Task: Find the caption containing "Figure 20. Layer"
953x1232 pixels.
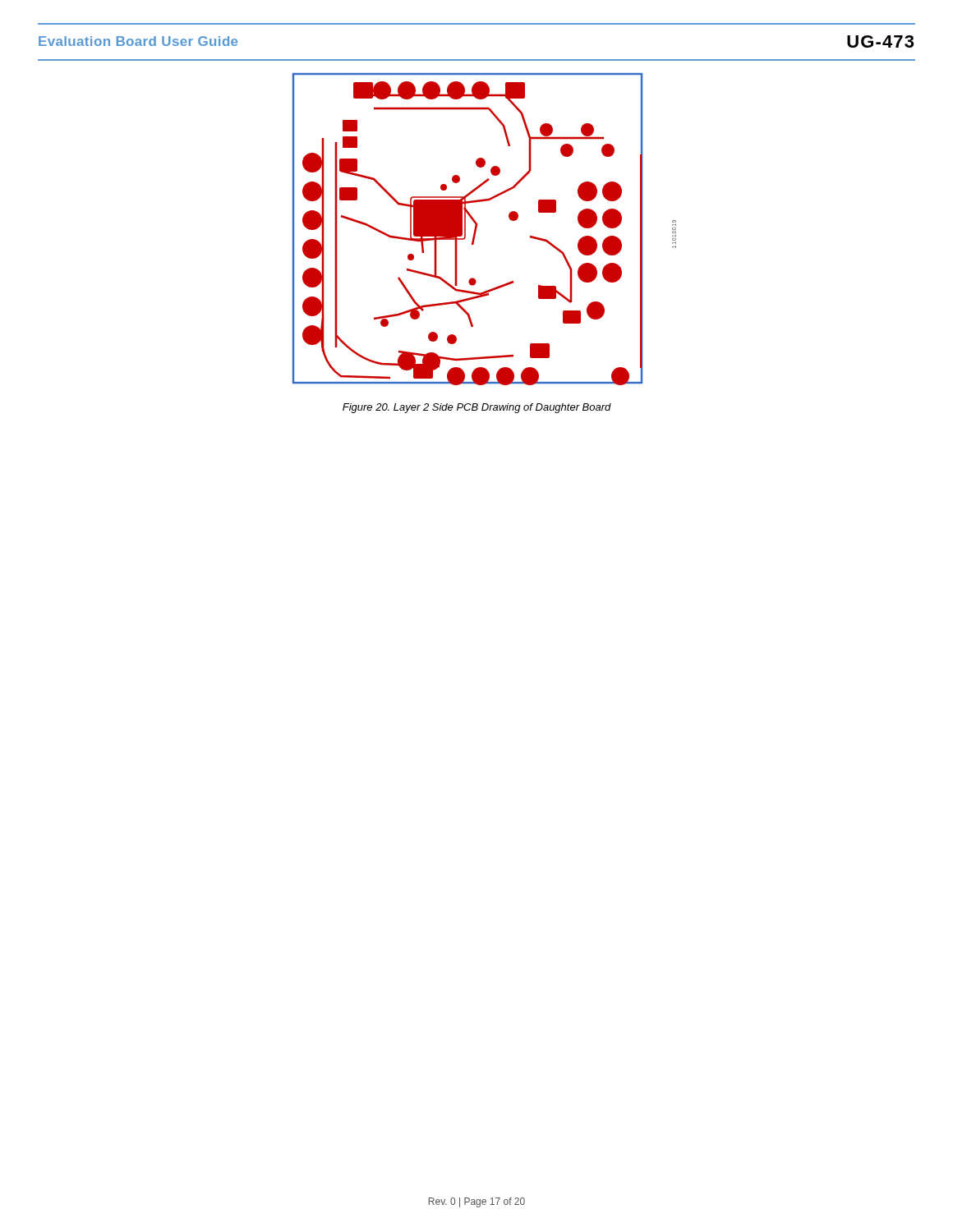Action: pos(476,407)
